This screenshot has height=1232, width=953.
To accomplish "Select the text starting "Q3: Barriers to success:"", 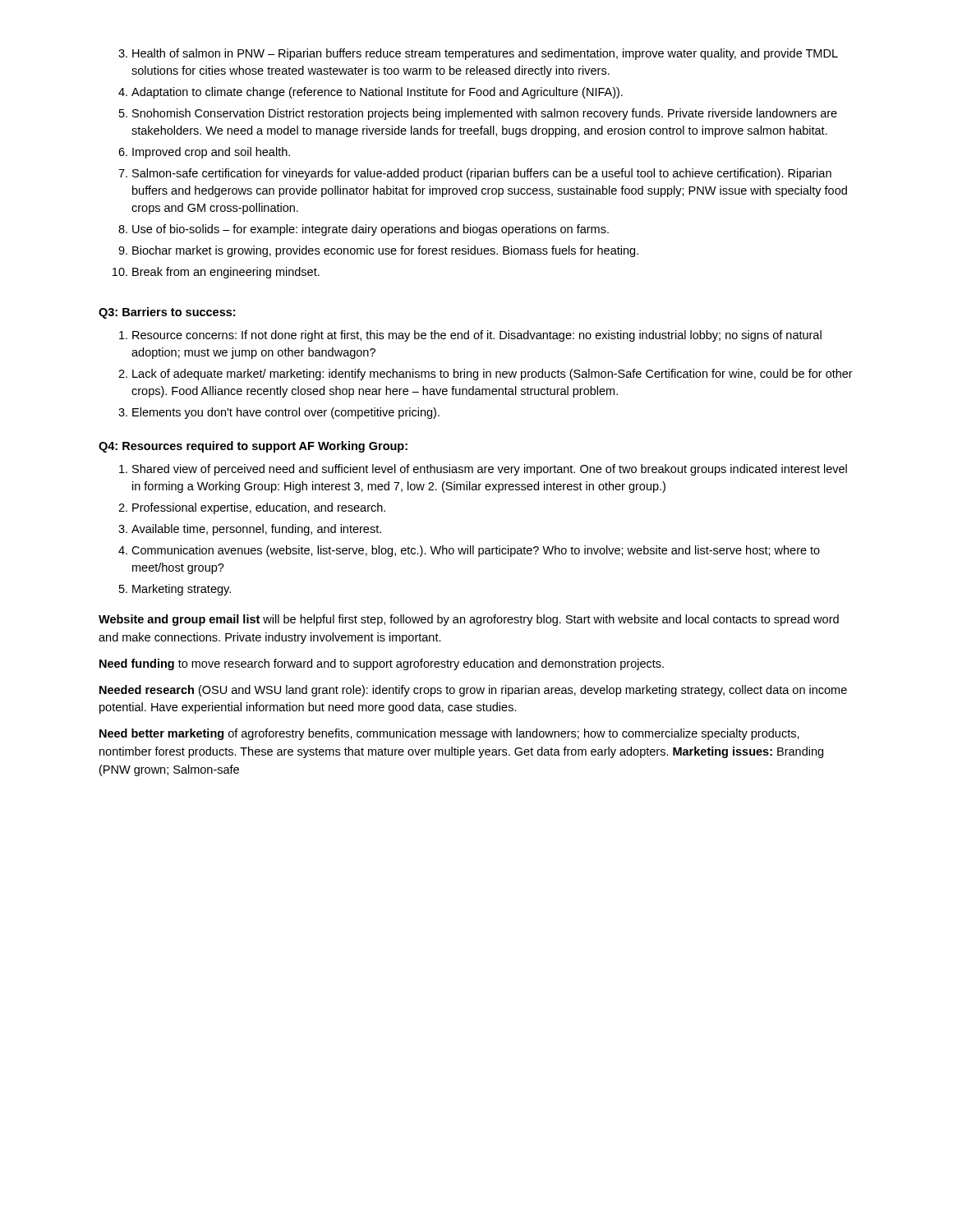I will (167, 312).
